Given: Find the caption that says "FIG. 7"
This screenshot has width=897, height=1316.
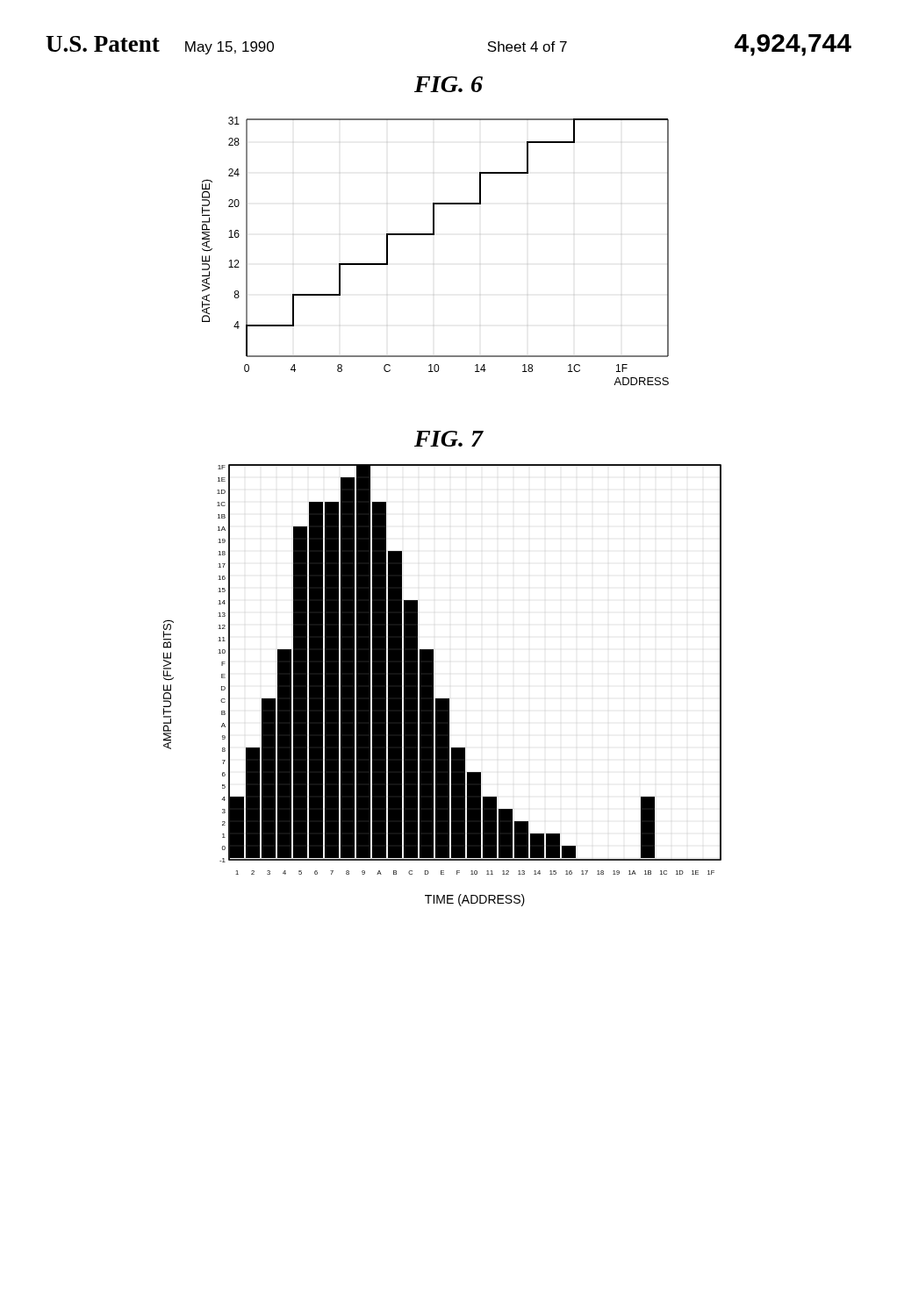Looking at the screenshot, I should 448,438.
